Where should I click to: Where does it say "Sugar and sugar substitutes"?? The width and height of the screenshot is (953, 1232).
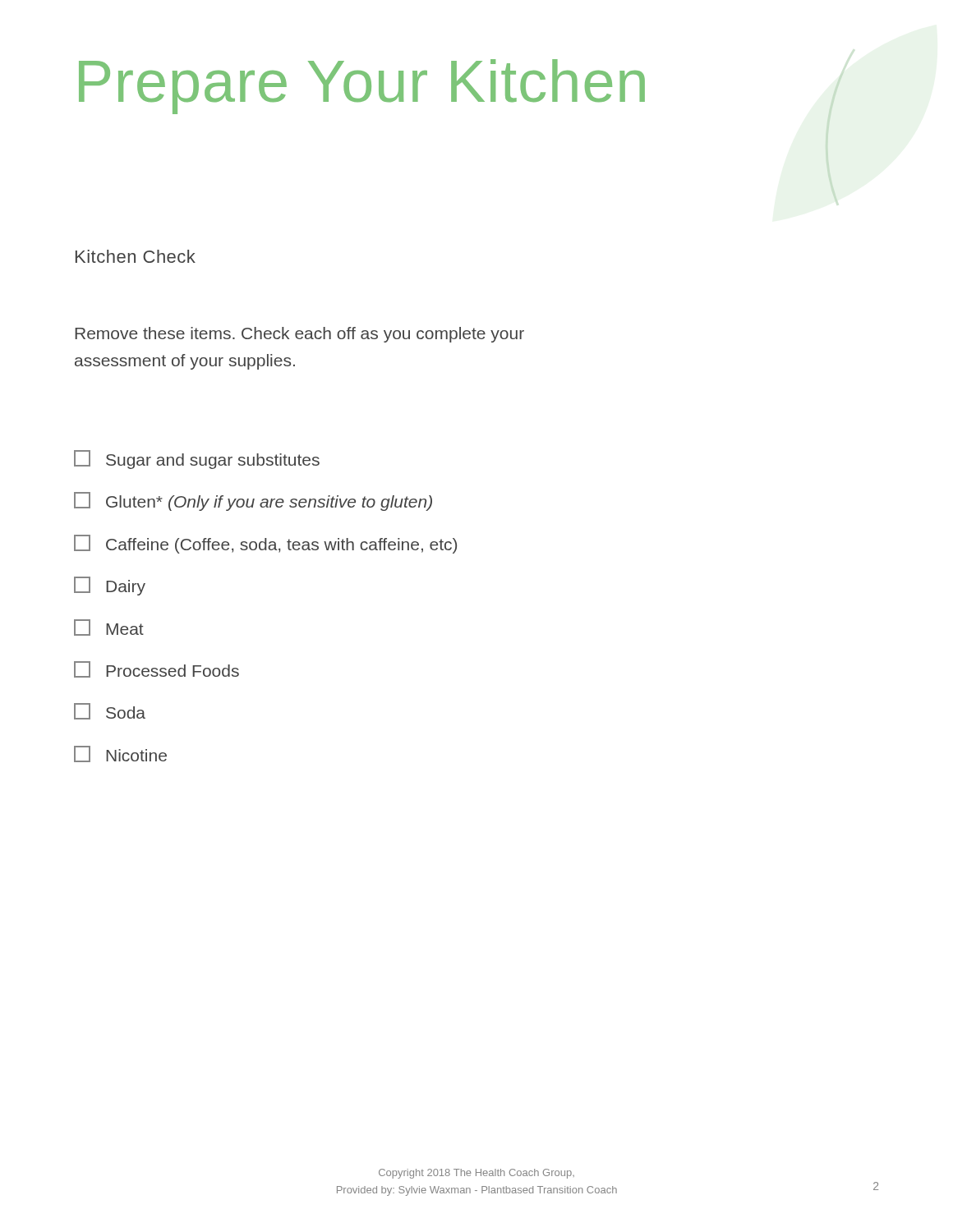(x=197, y=460)
